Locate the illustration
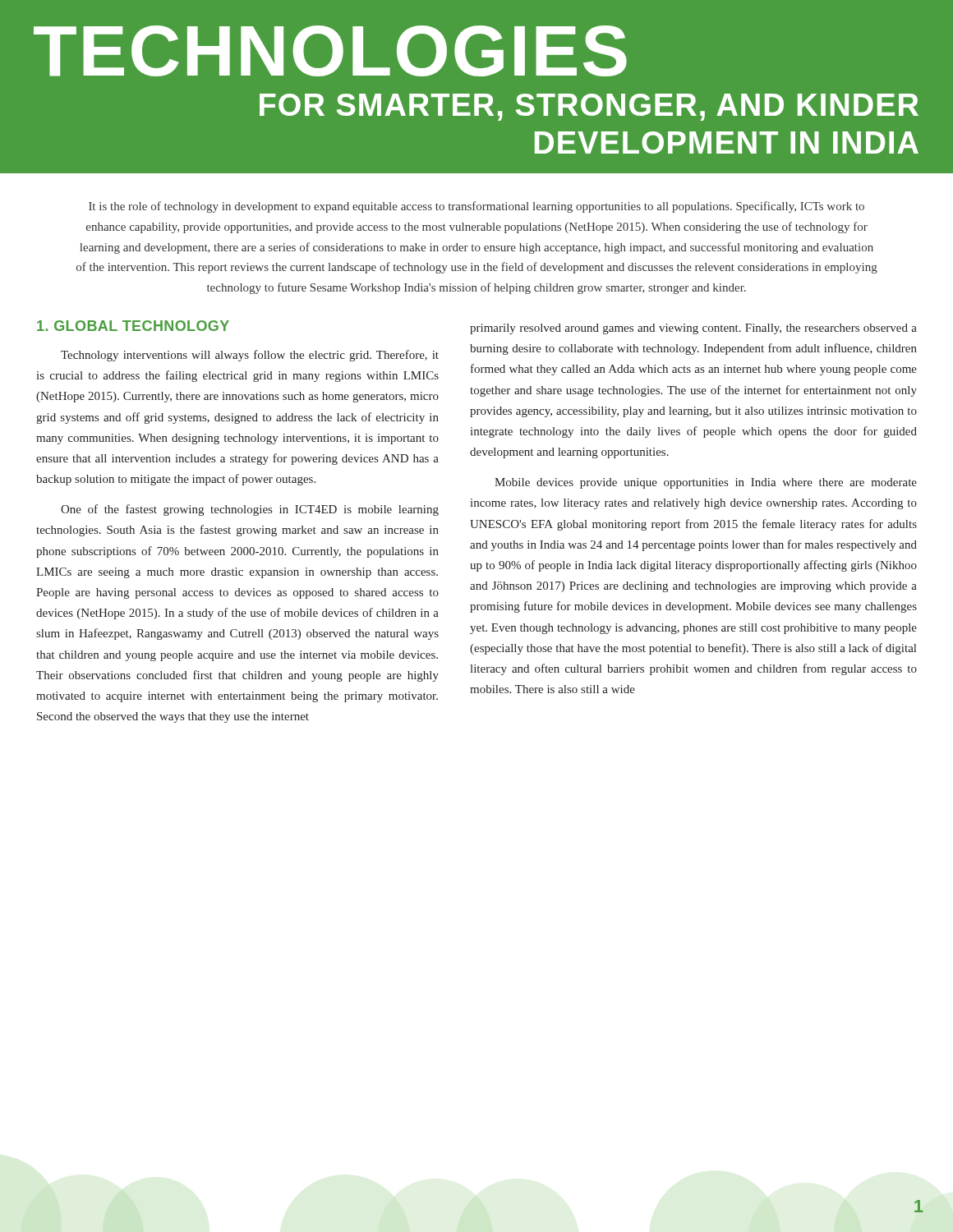This screenshot has width=953, height=1232. 476,1170
